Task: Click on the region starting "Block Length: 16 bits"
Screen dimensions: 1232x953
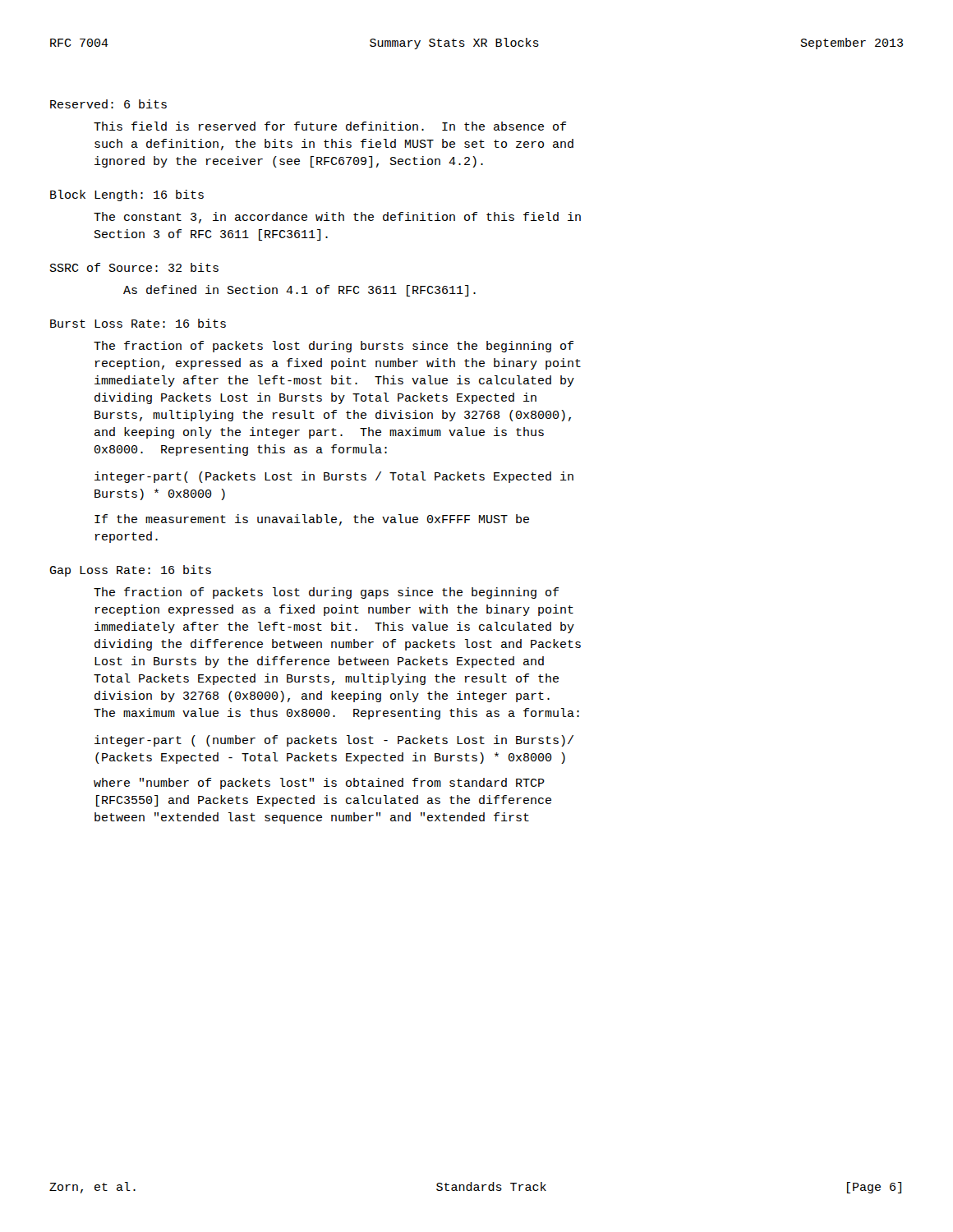Action: click(127, 196)
